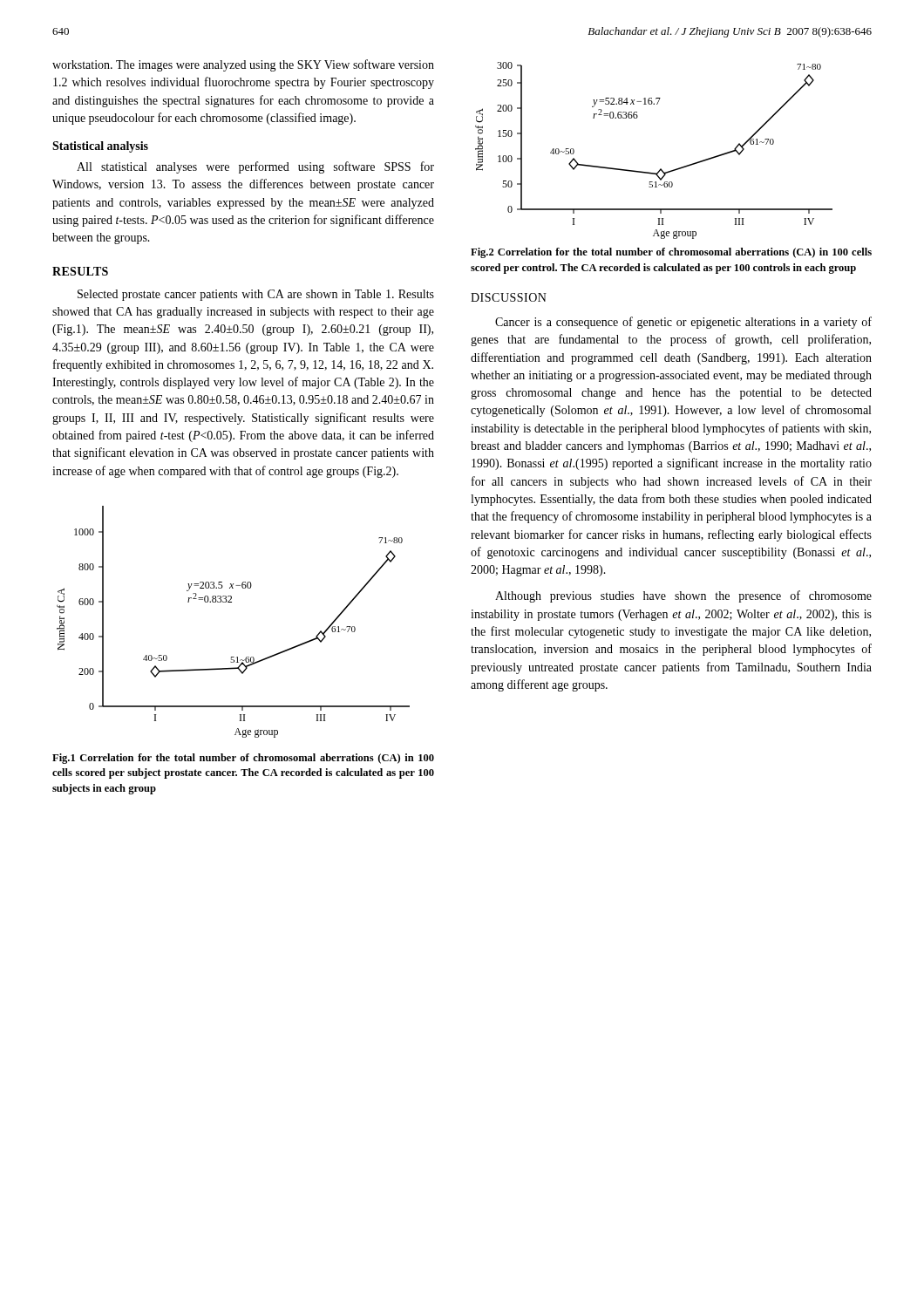Point to the block beginning "Although previous studies"
Viewport: 924px width, 1308px height.
click(x=671, y=641)
